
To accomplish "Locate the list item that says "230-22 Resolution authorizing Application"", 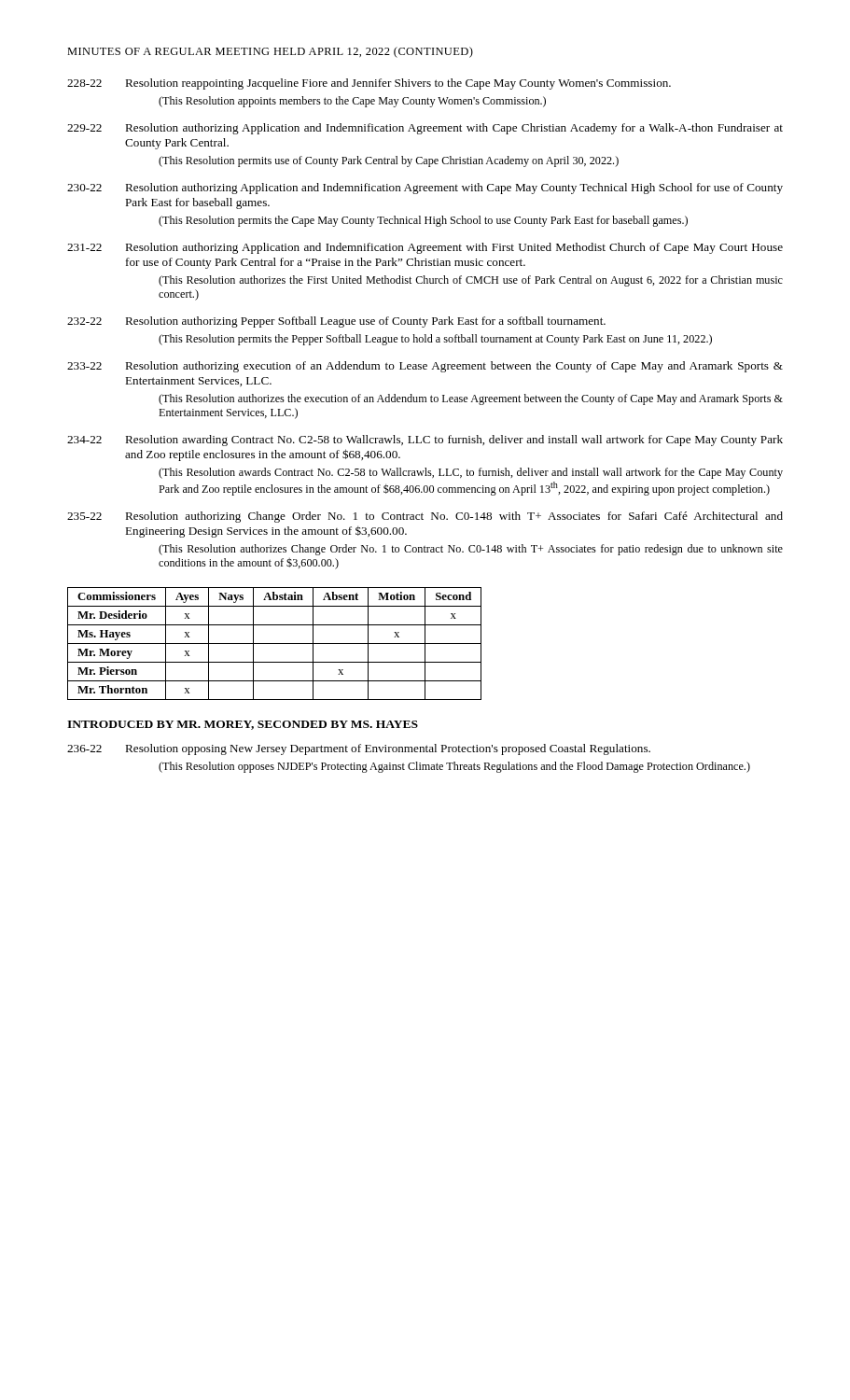I will pos(425,189).
